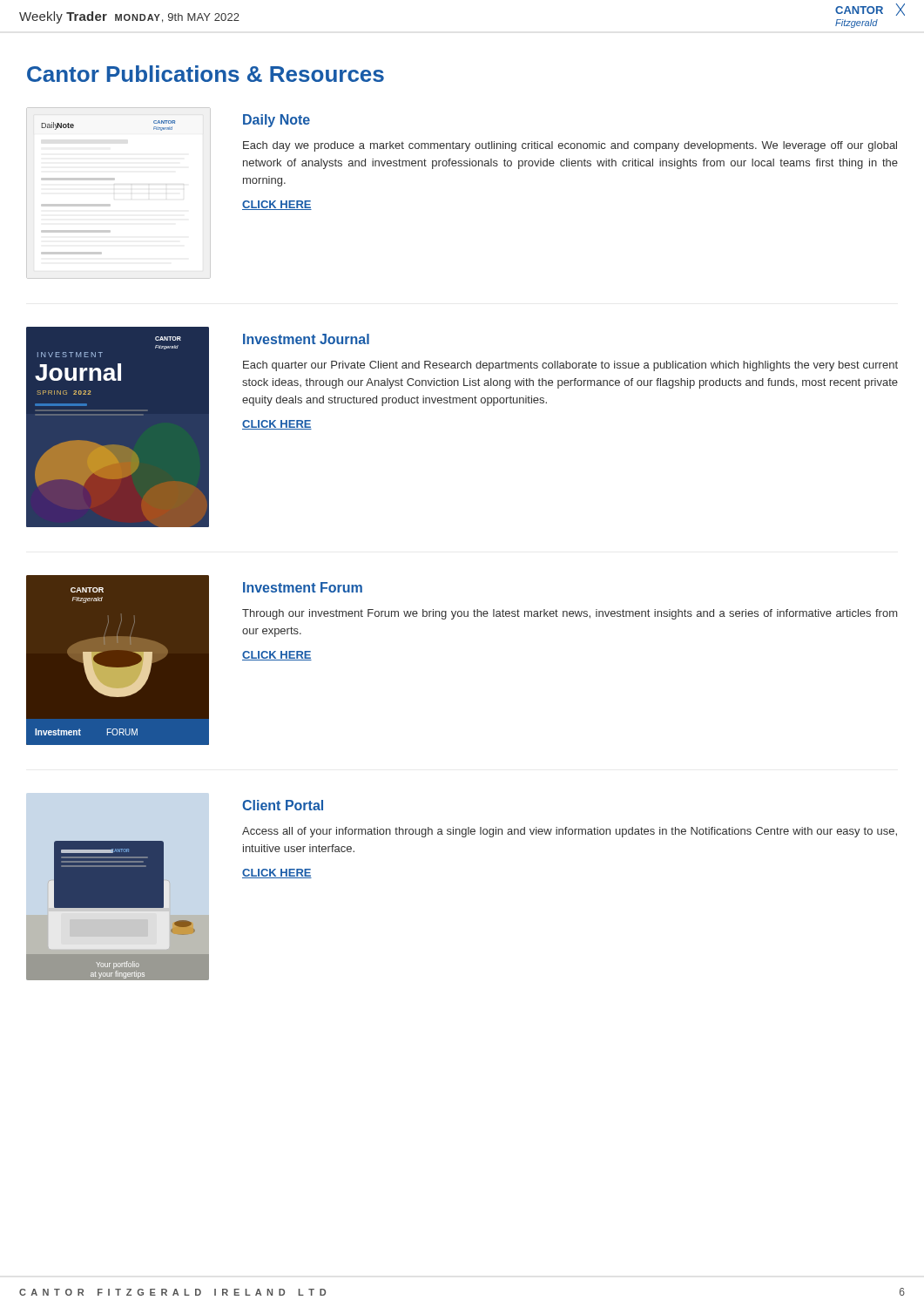Select the text block that says "Through our investment Forum"
The image size is (924, 1307).
(x=570, y=622)
